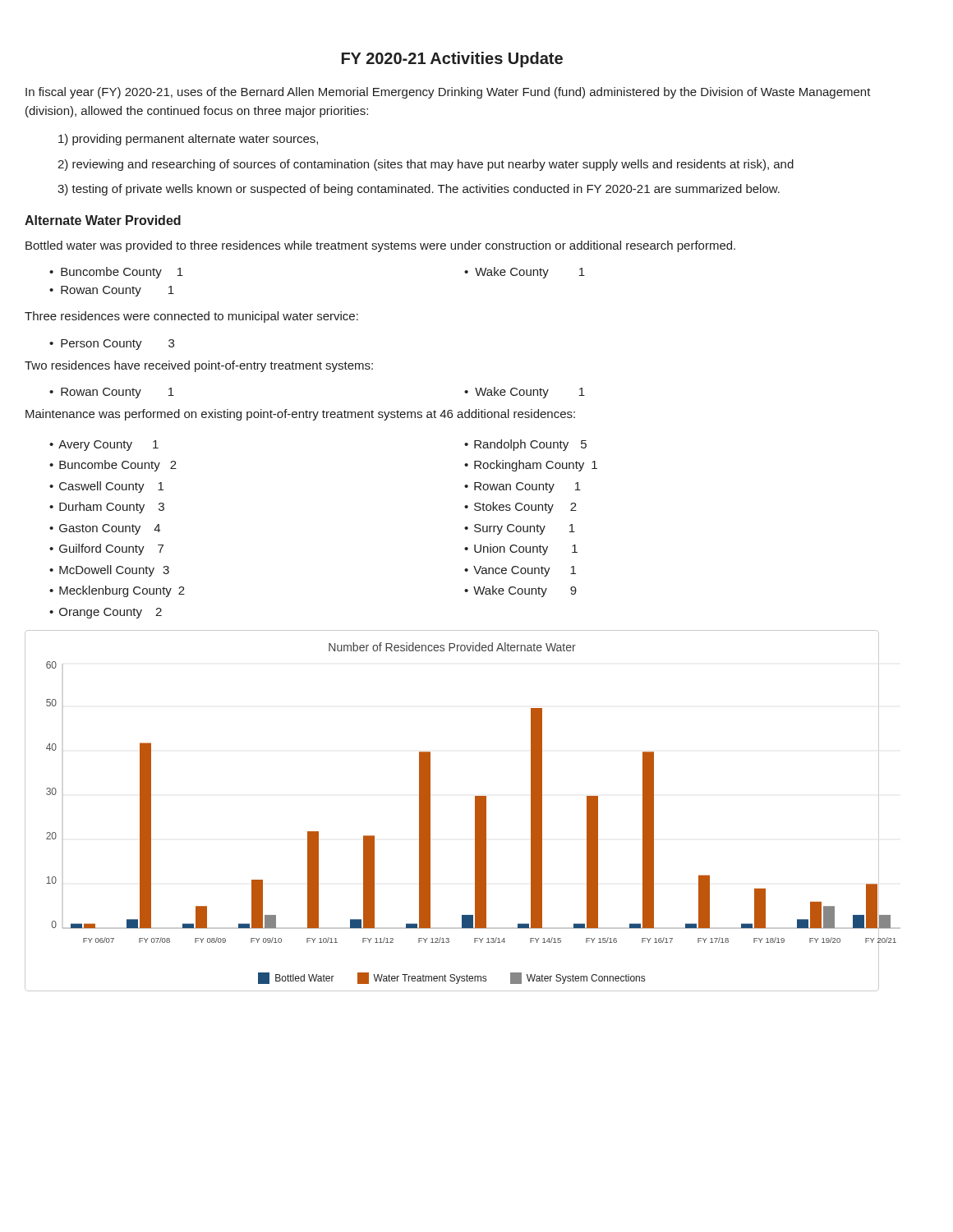Locate the list item that reads "•McDowell County3"

109,569
